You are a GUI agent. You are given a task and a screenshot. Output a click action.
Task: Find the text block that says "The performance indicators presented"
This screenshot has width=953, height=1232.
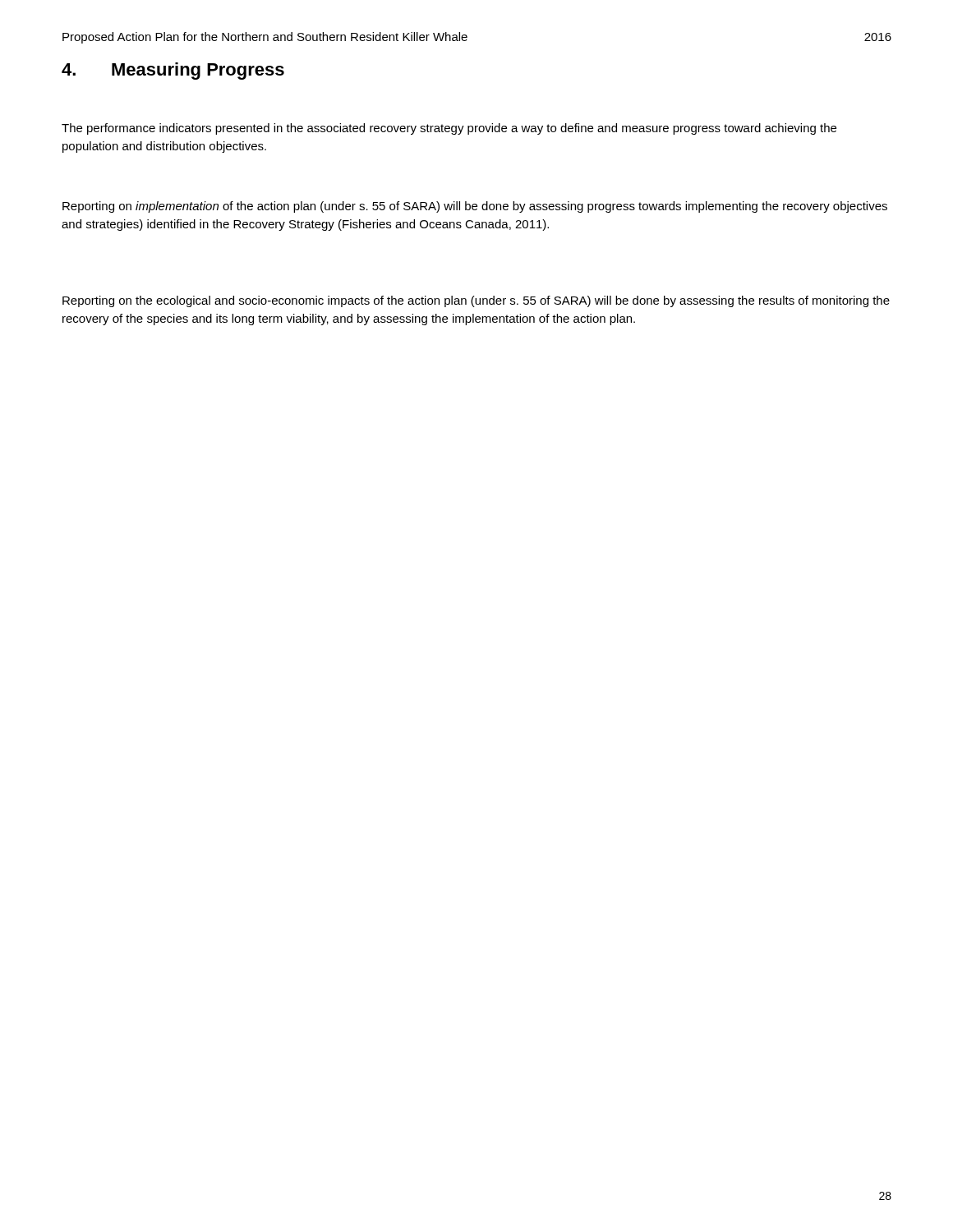[449, 137]
